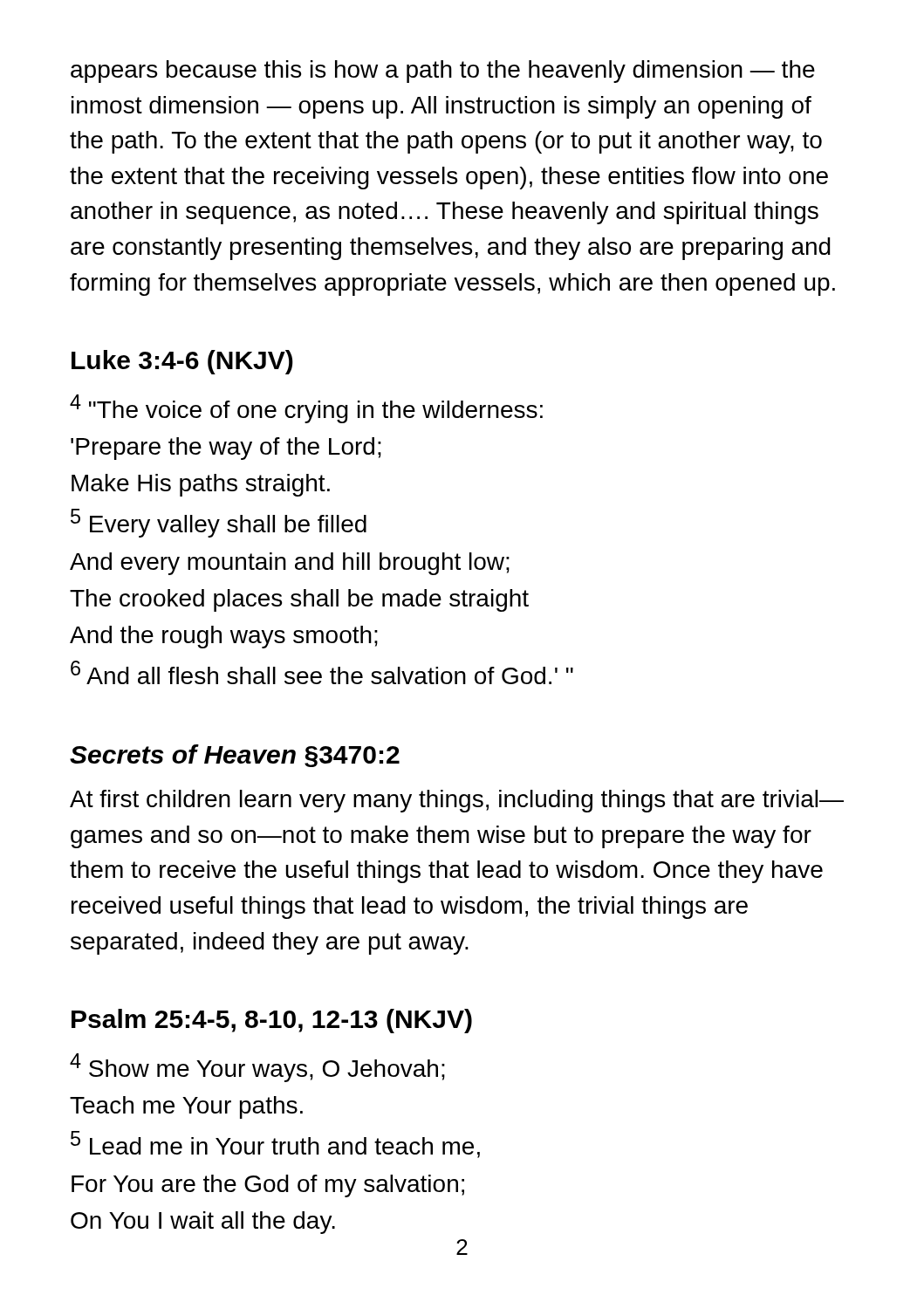Viewport: 924px width, 1309px height.
Task: Select the text block with the text "At first children learn"
Action: click(457, 870)
